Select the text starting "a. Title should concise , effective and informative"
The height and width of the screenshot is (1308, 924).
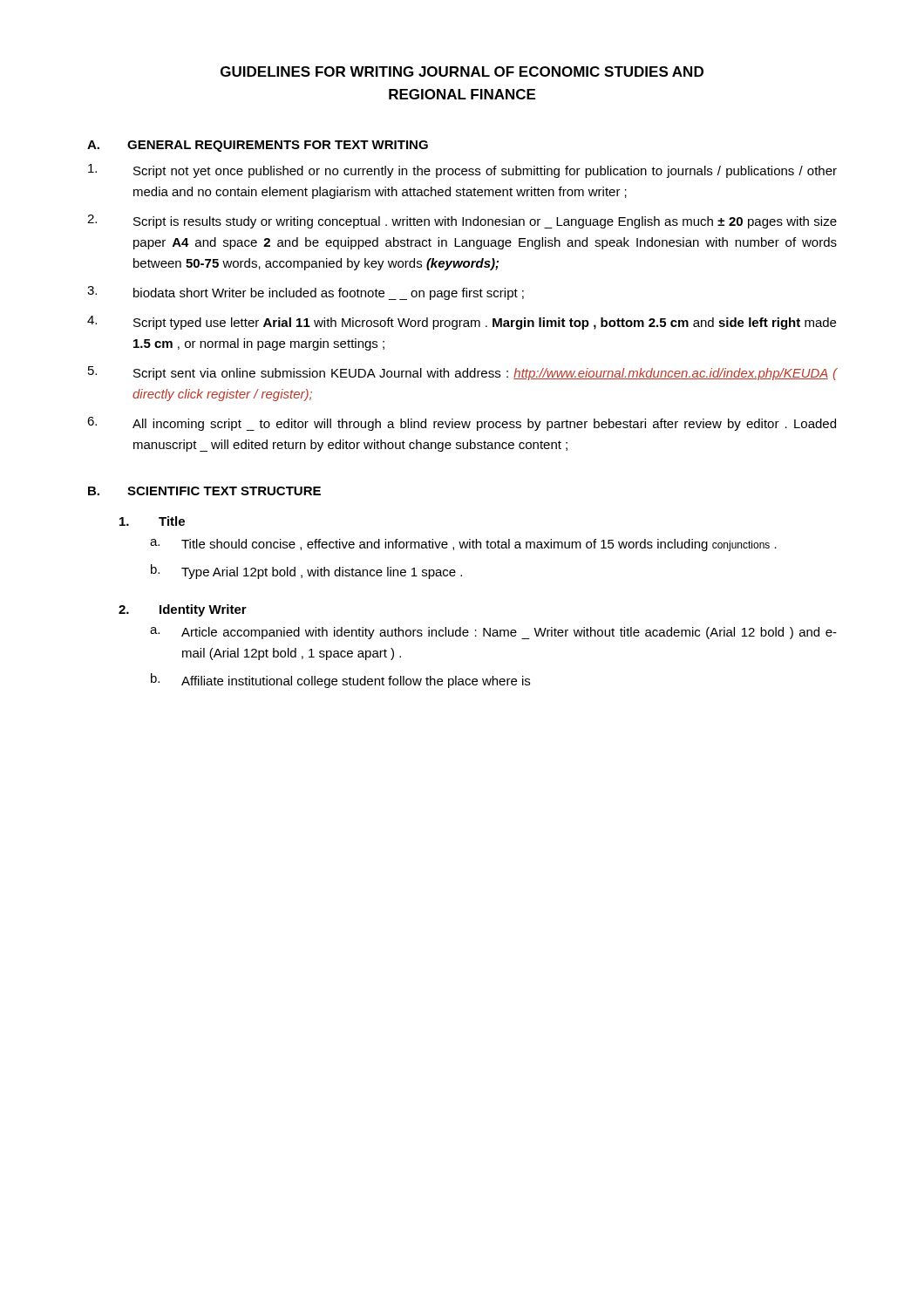462,544
